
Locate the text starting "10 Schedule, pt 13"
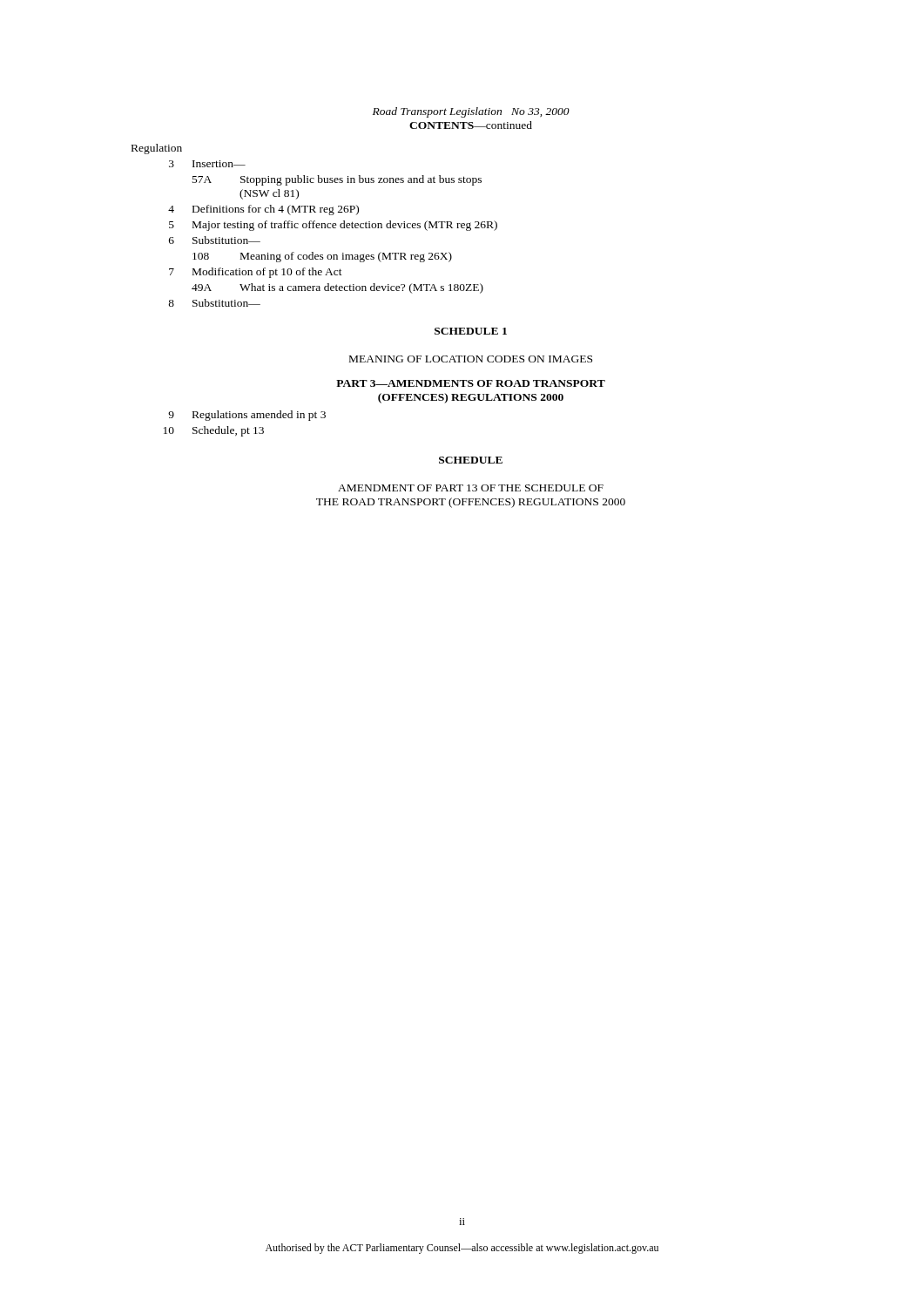(x=214, y=431)
